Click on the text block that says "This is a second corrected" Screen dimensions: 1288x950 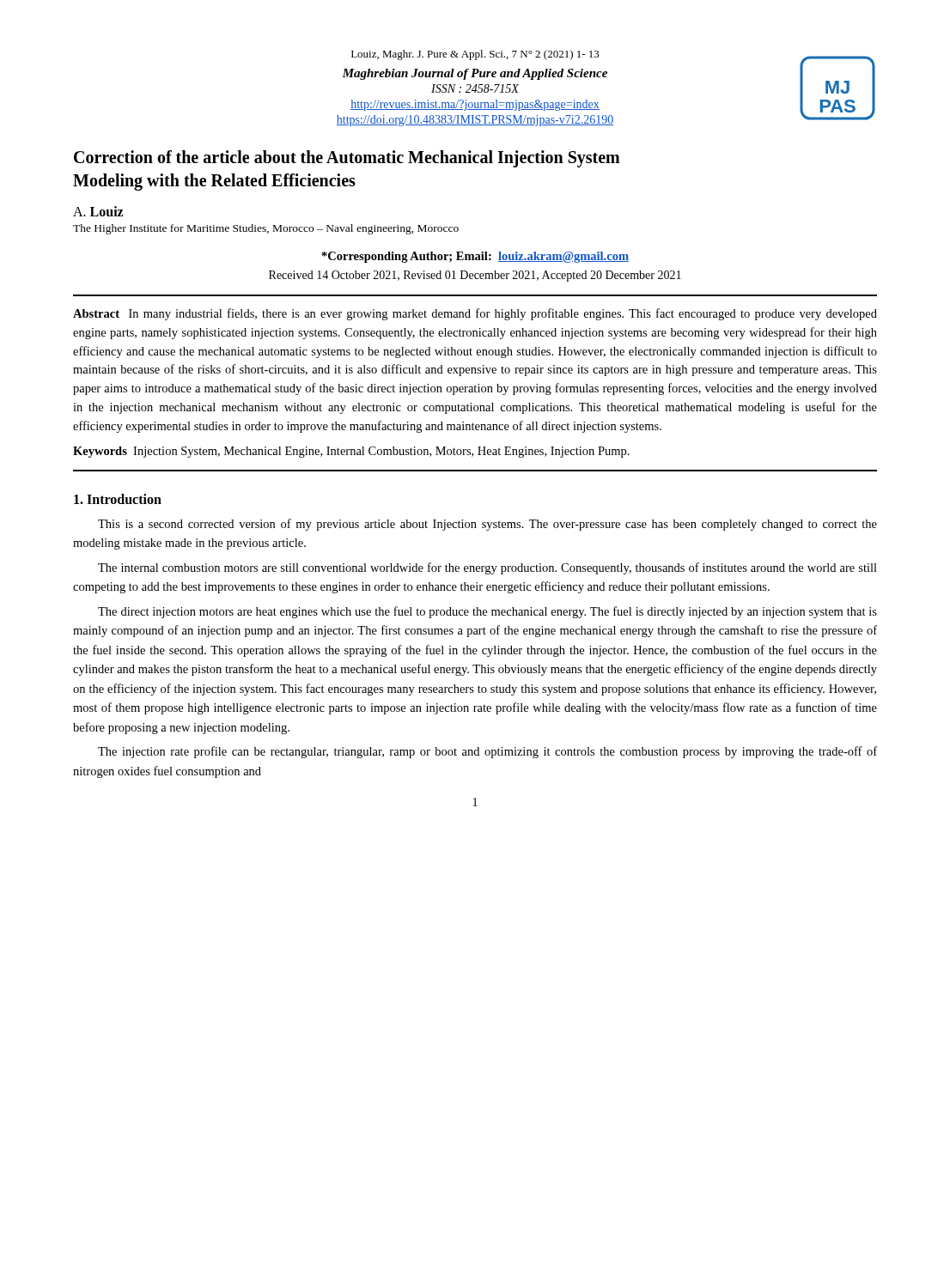pos(475,647)
